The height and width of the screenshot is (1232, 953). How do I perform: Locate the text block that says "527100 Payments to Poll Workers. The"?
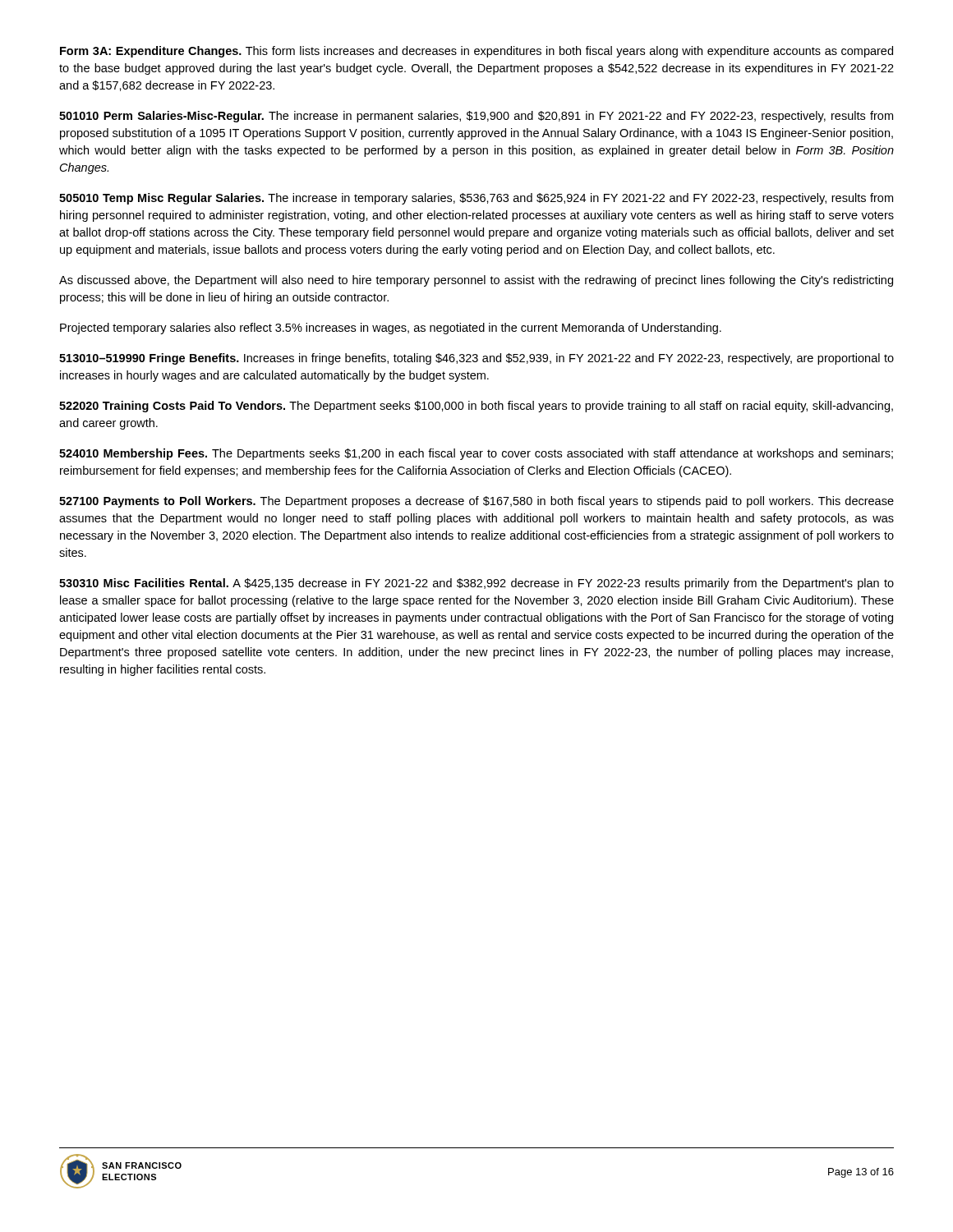tap(476, 527)
